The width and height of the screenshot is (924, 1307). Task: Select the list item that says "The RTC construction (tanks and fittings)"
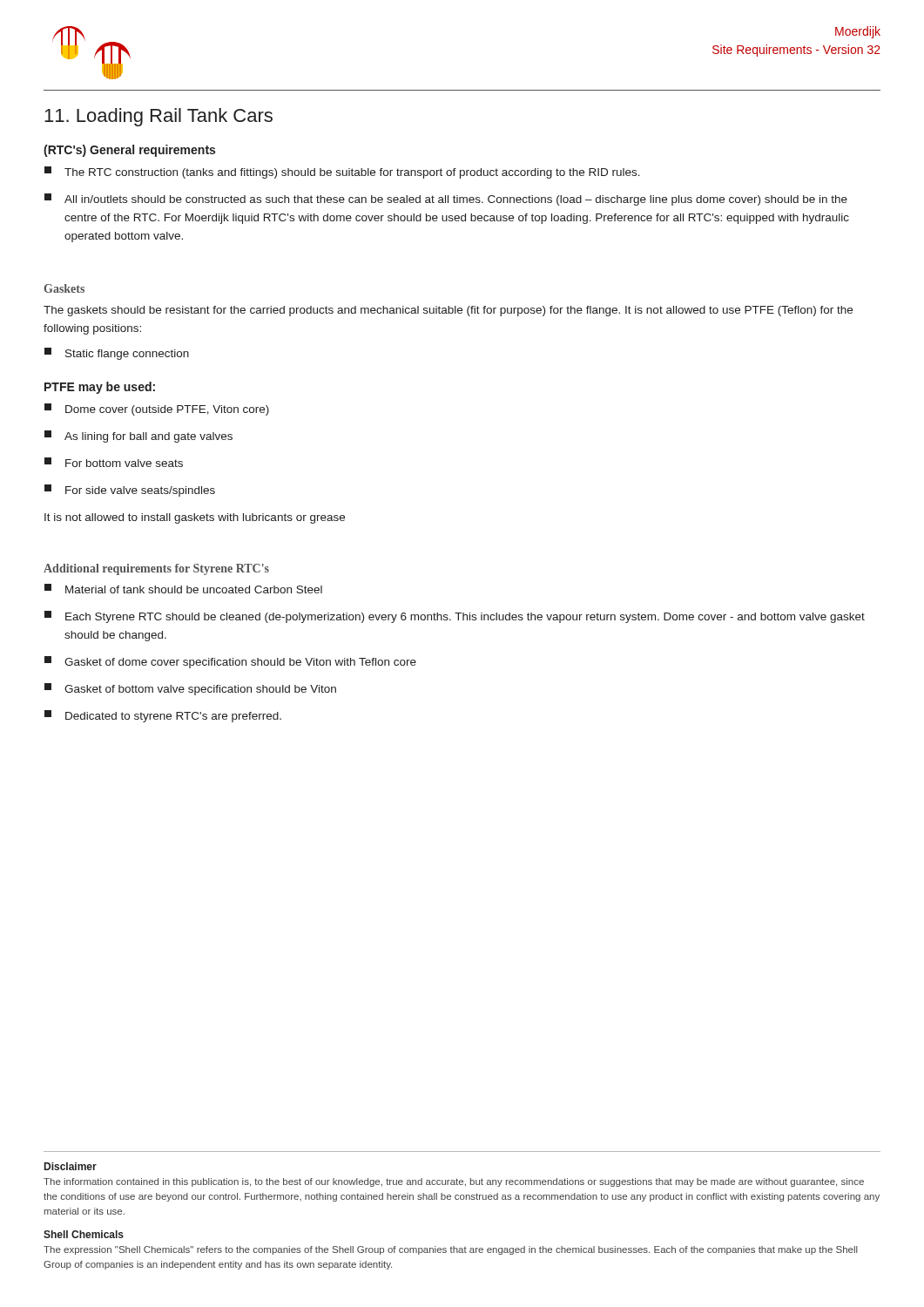462,173
